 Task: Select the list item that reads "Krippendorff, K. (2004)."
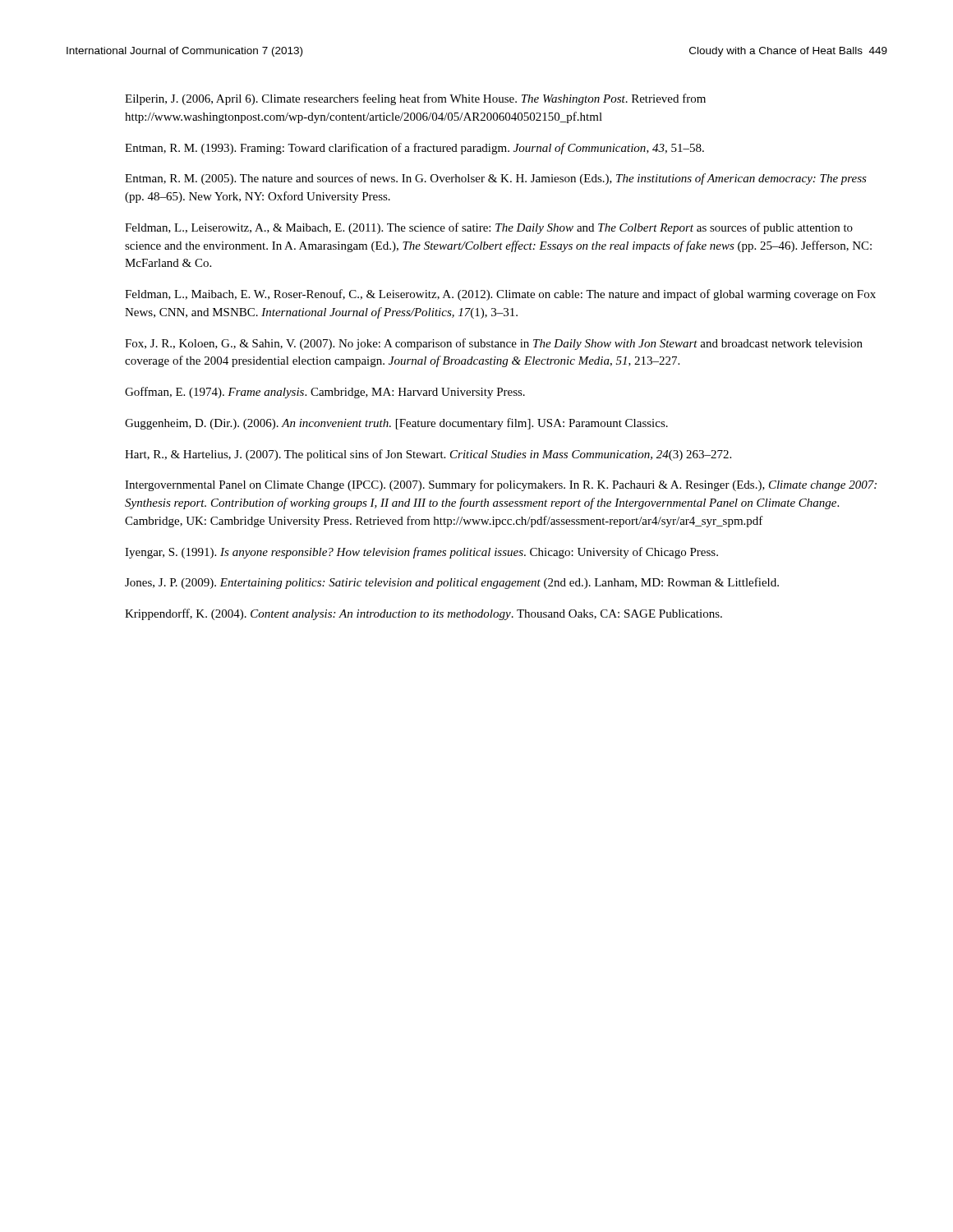click(476, 614)
